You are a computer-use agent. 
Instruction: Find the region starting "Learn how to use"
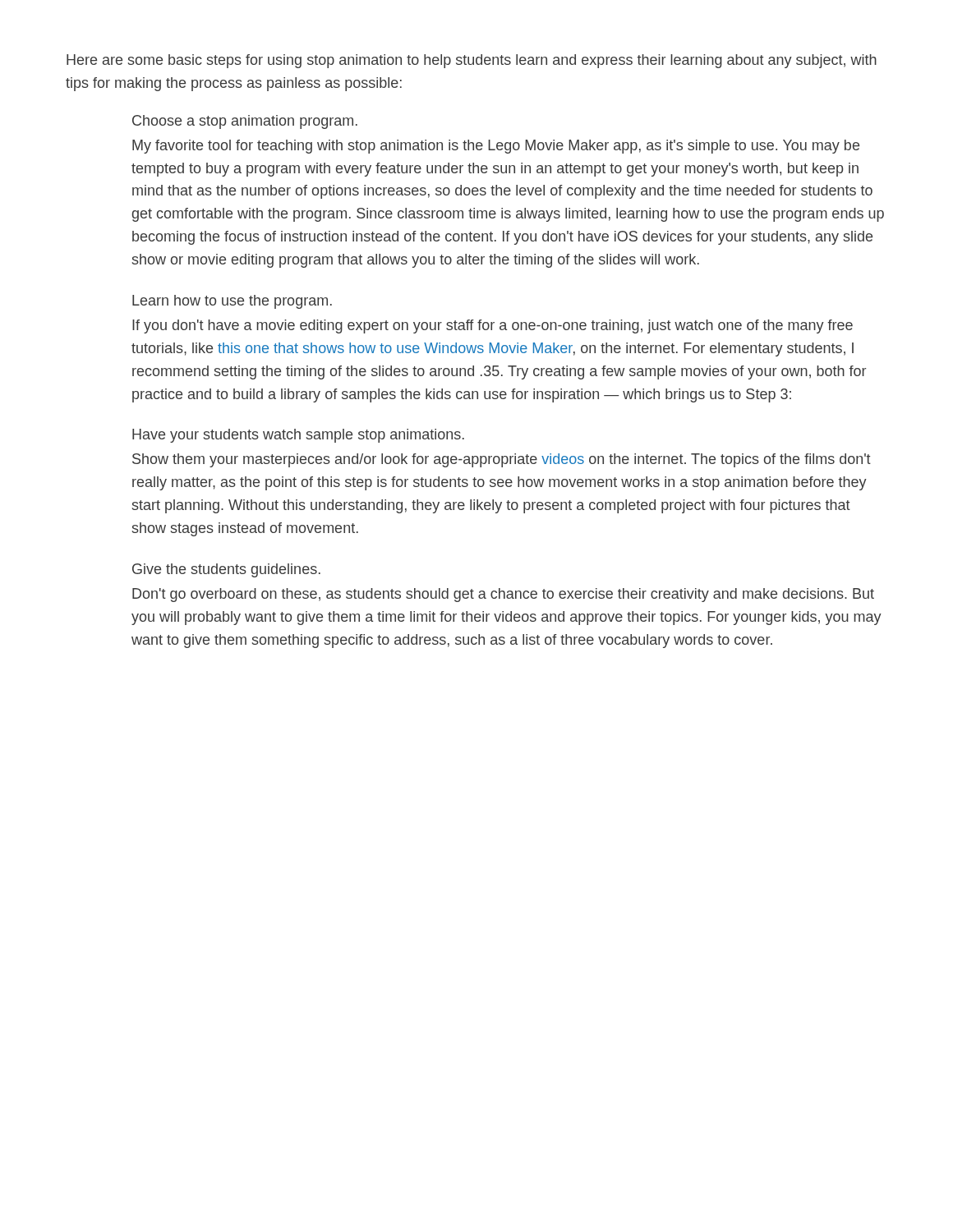pyautogui.click(x=509, y=348)
